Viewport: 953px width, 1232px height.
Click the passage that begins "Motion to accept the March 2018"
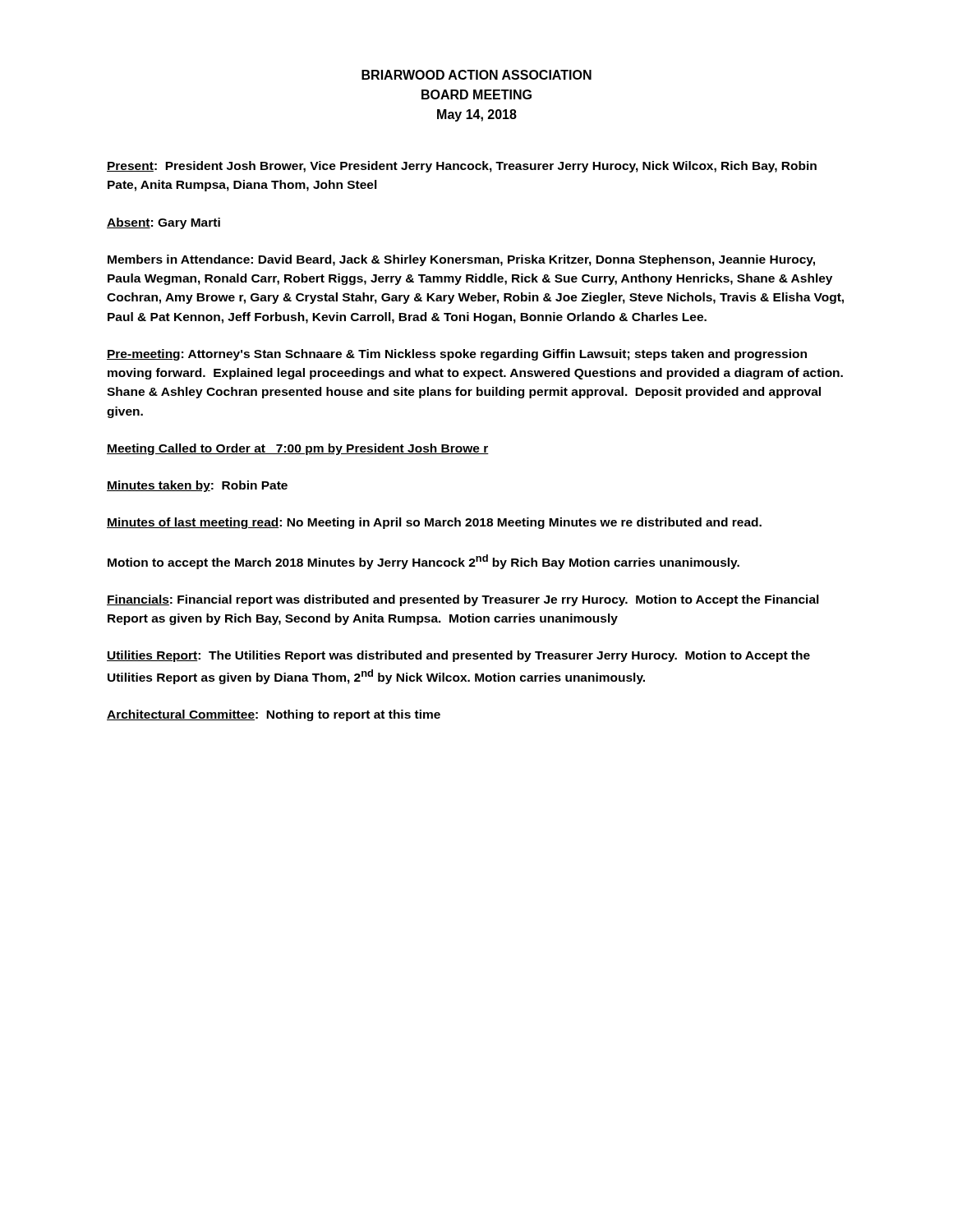[423, 560]
